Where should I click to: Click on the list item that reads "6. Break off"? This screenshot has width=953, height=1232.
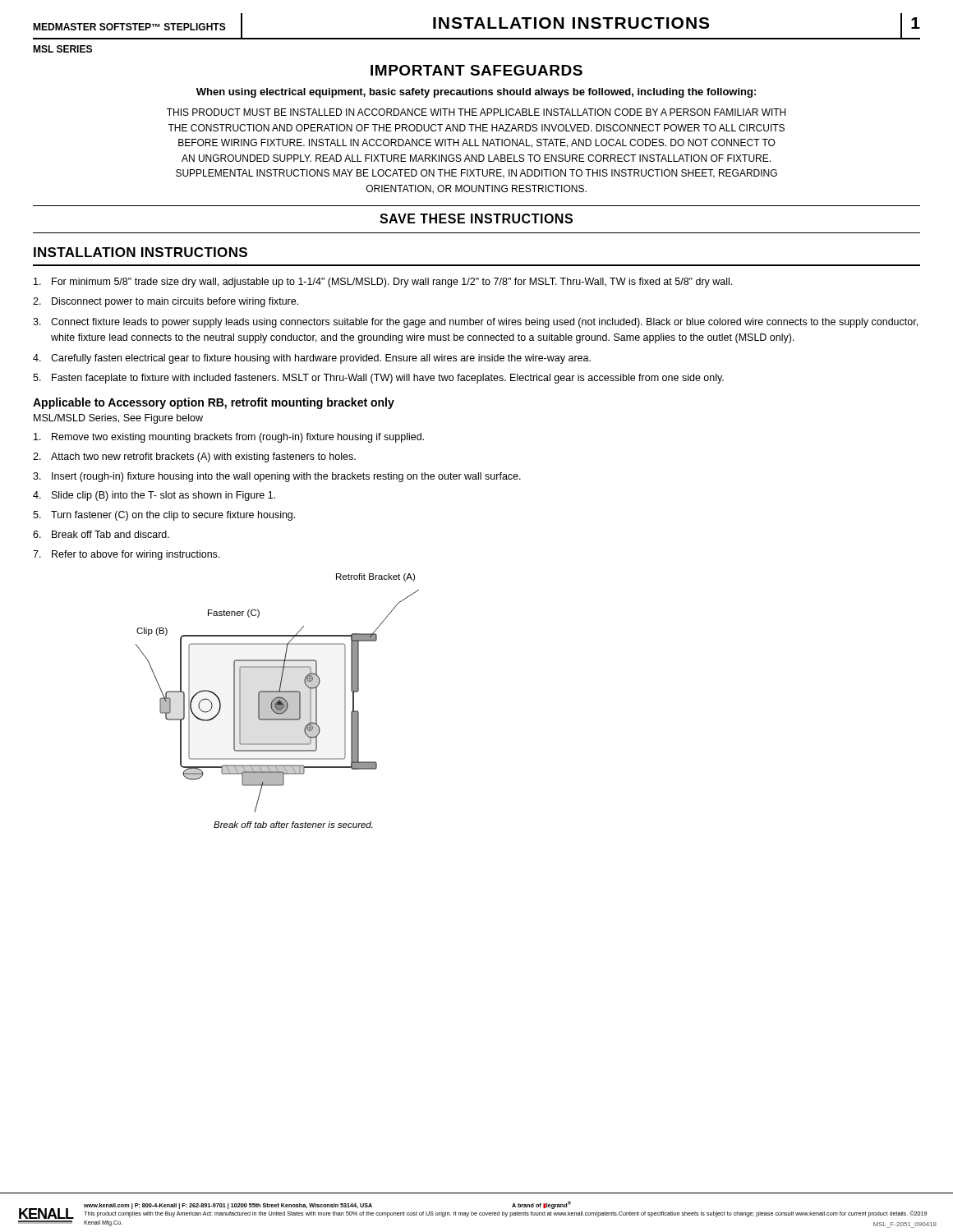tap(101, 535)
